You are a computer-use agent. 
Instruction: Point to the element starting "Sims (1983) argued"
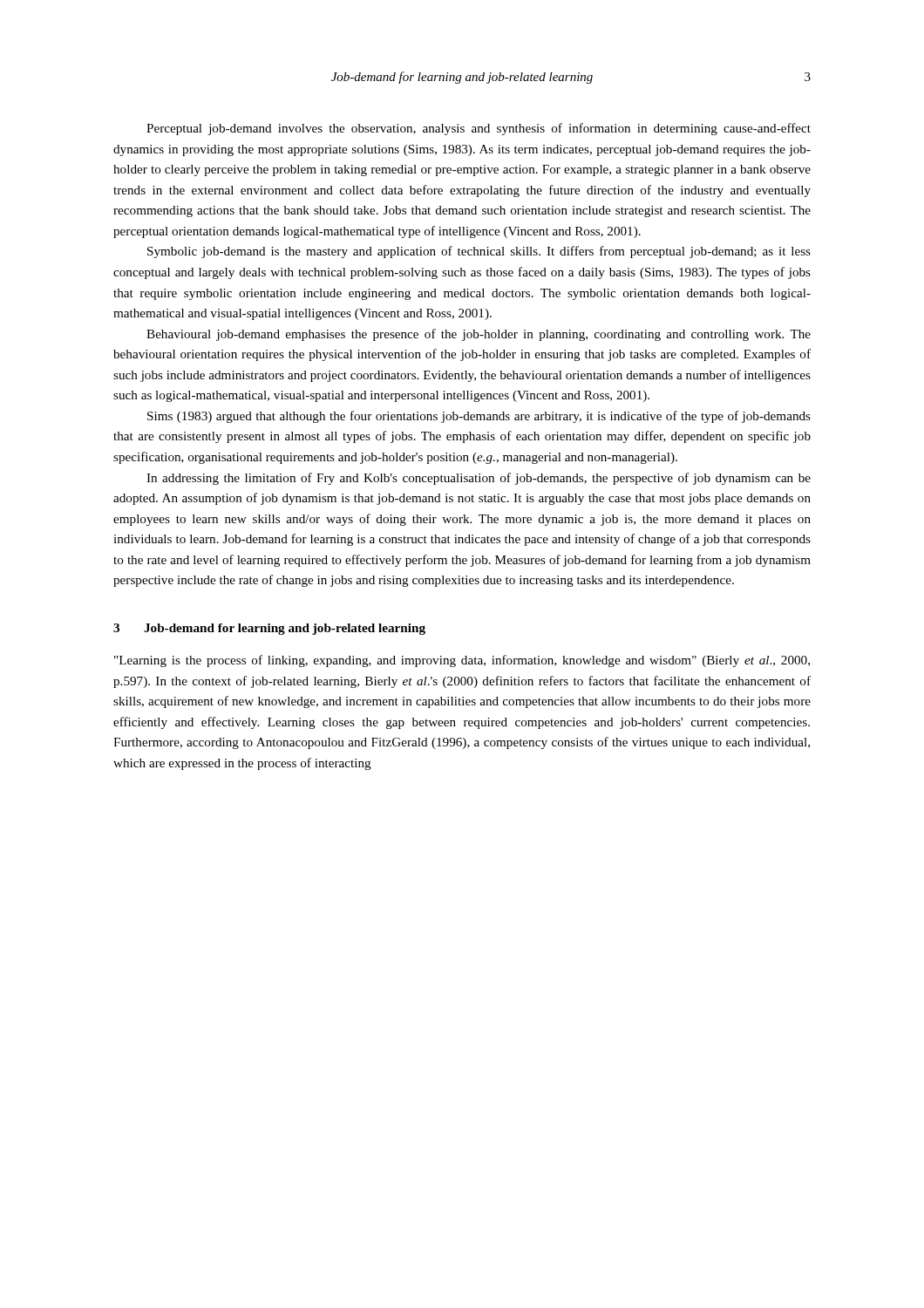[x=462, y=436]
